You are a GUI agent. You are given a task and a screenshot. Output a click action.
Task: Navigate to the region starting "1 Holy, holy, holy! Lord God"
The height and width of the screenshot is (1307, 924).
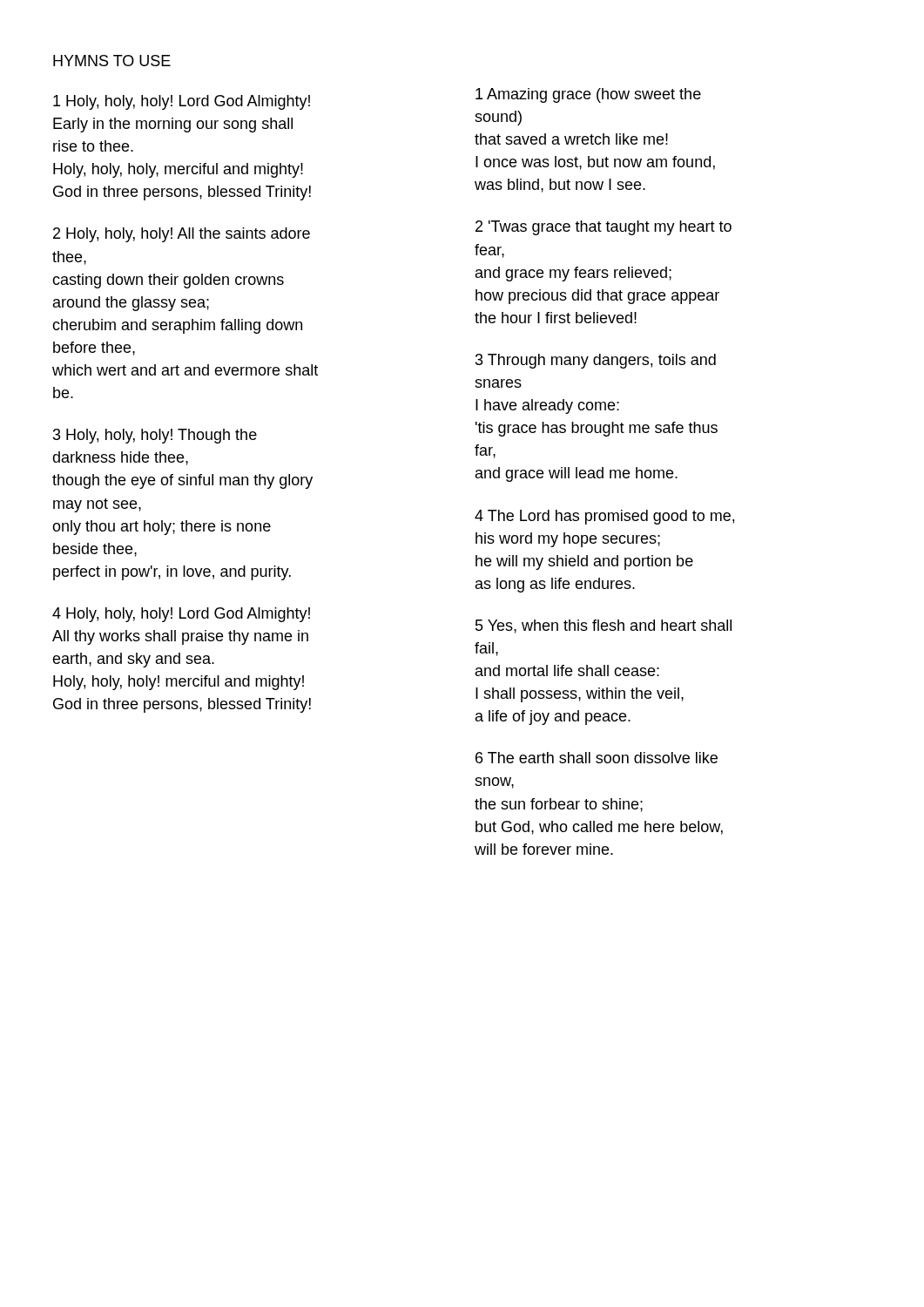tap(182, 102)
